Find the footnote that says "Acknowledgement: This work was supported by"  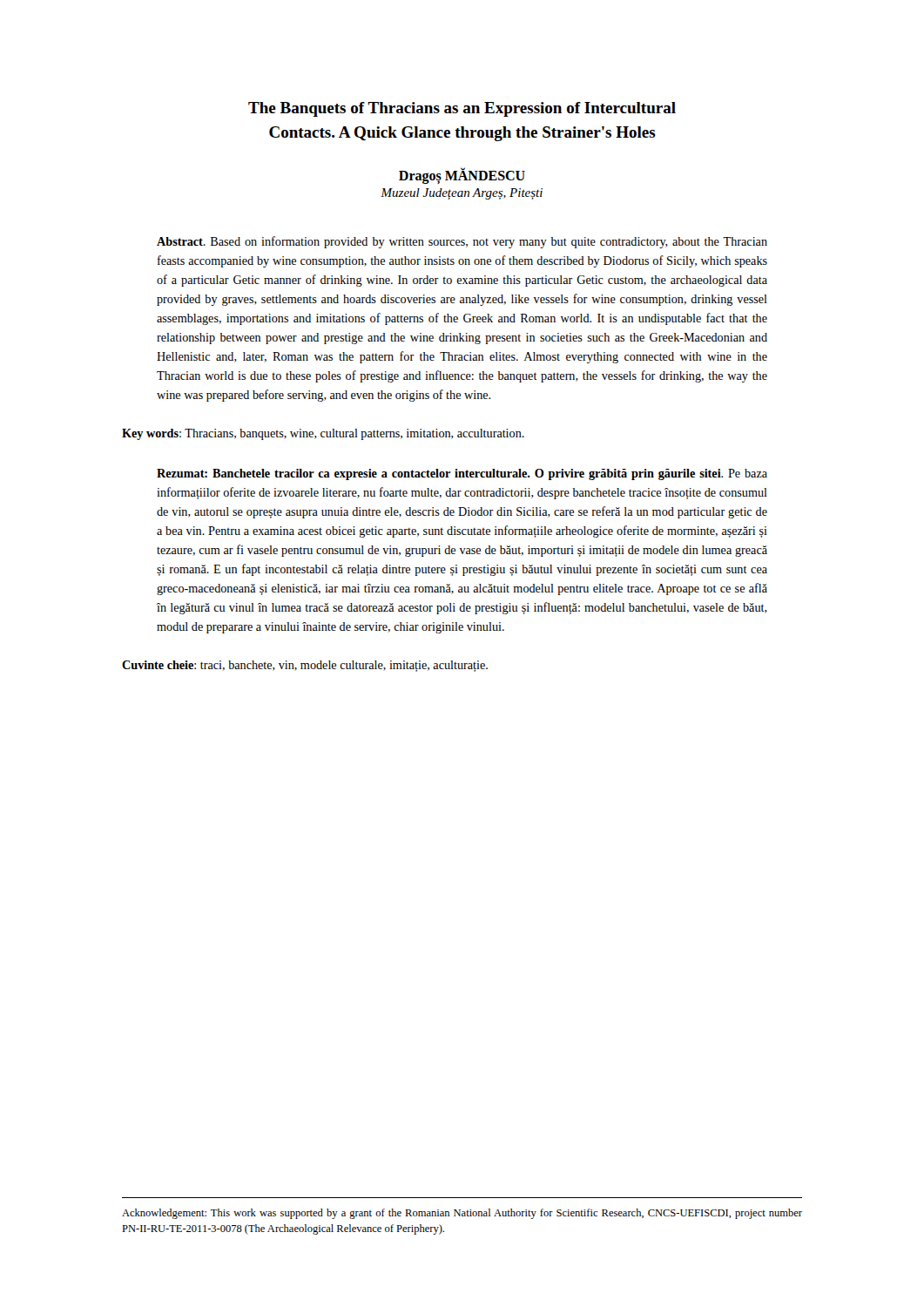tap(462, 1221)
